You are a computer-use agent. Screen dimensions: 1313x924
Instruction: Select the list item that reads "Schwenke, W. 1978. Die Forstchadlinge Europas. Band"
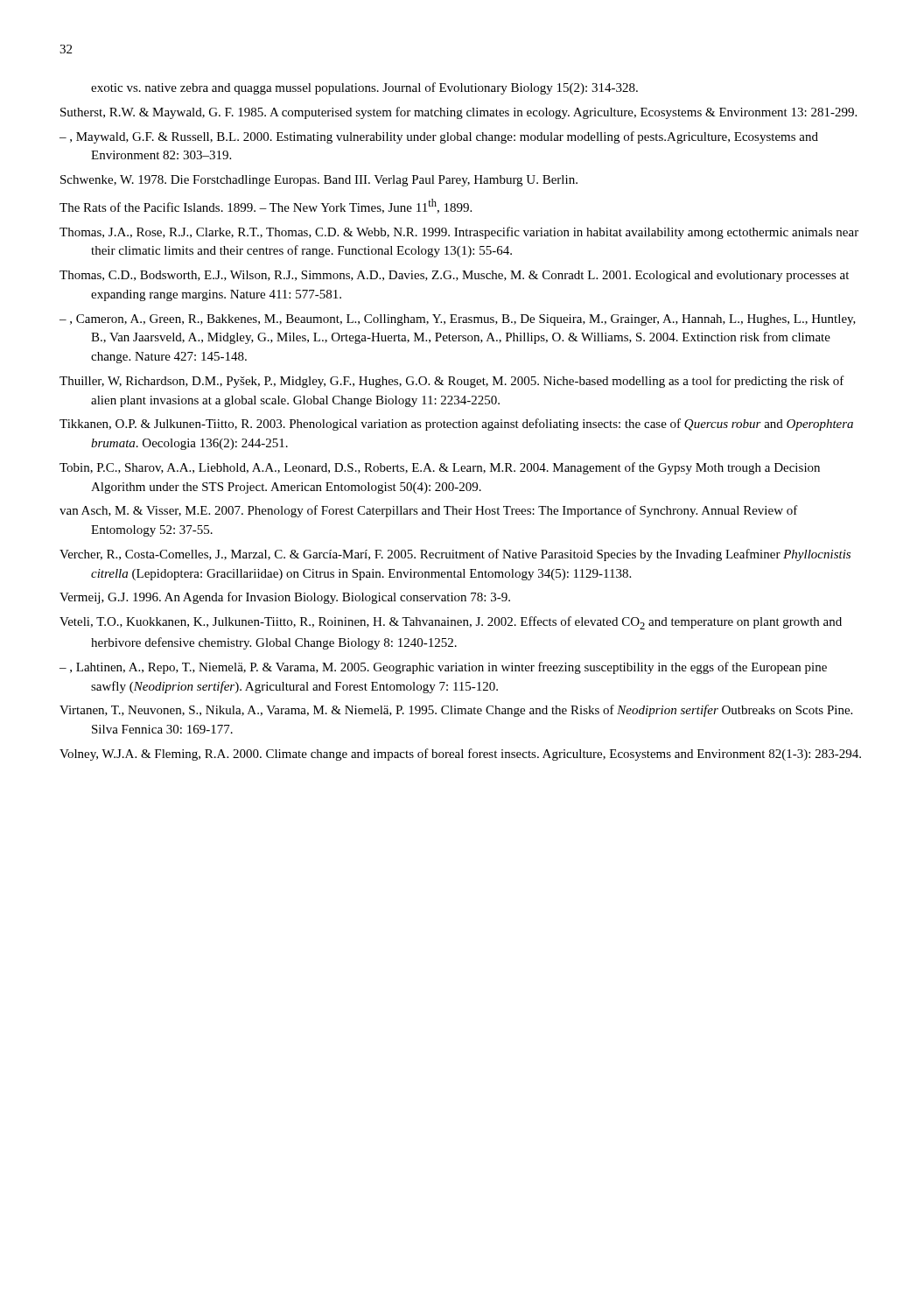319,179
